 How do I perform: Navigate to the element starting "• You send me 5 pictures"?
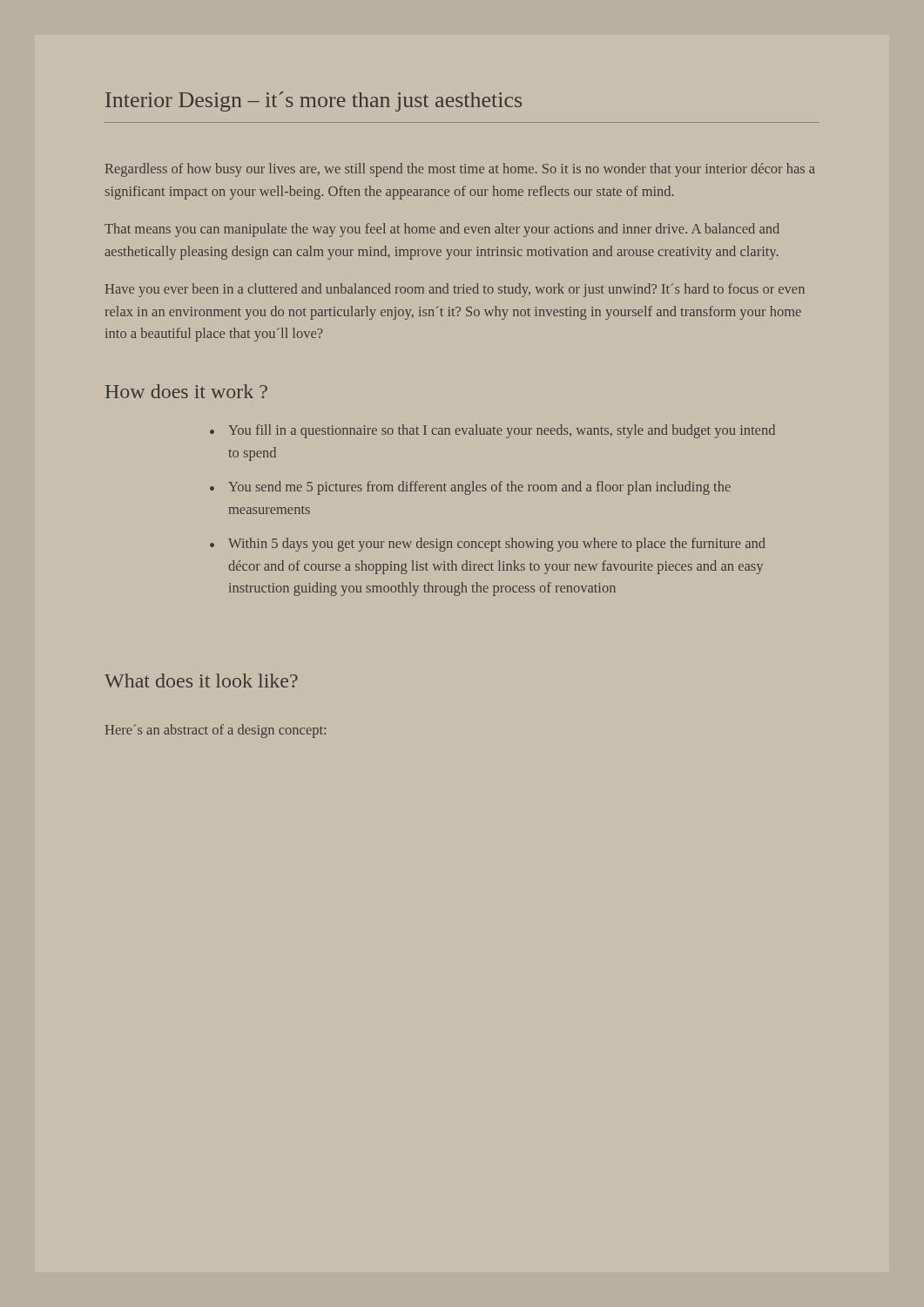497,498
